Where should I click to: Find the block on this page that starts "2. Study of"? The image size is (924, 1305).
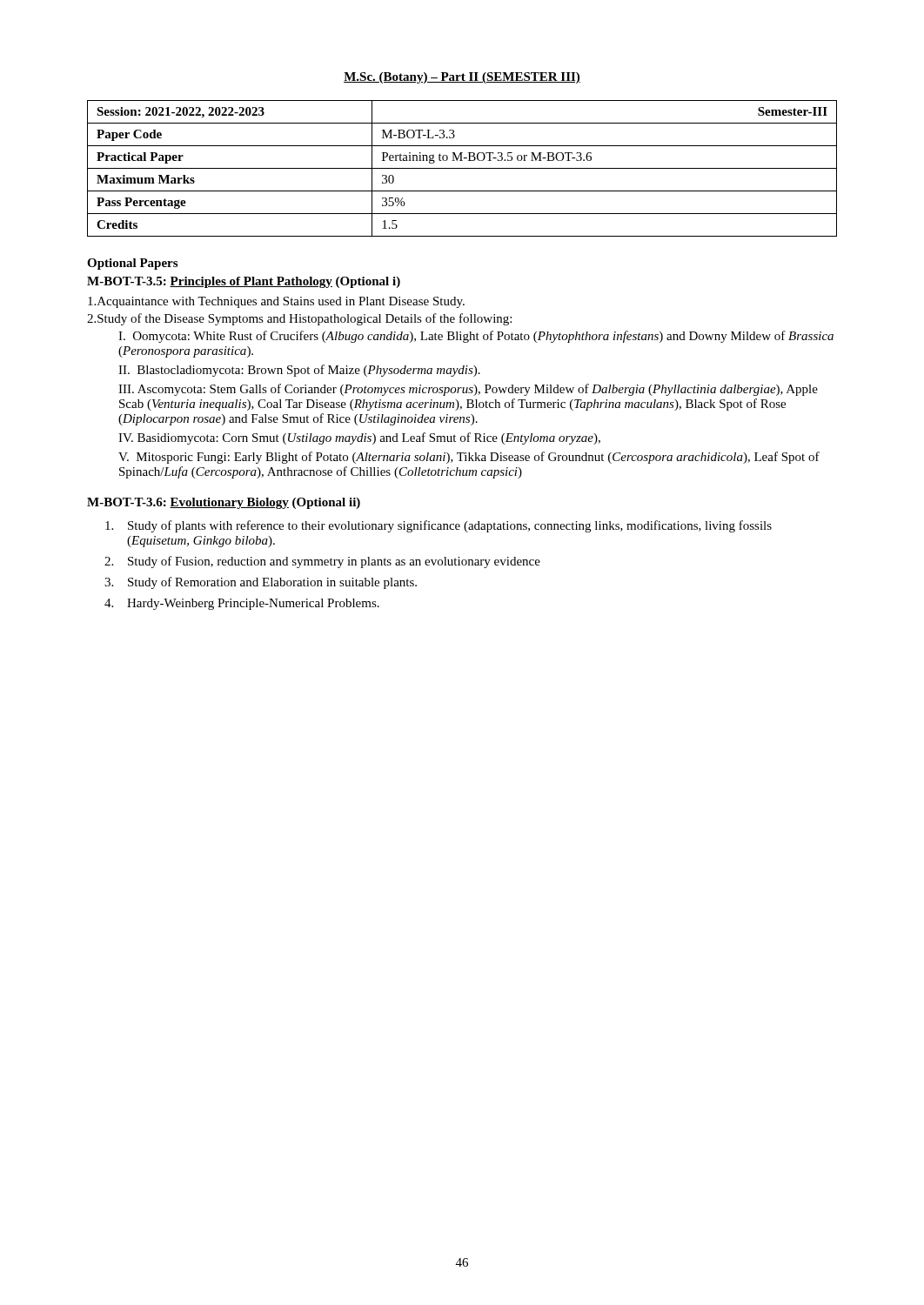point(322,562)
